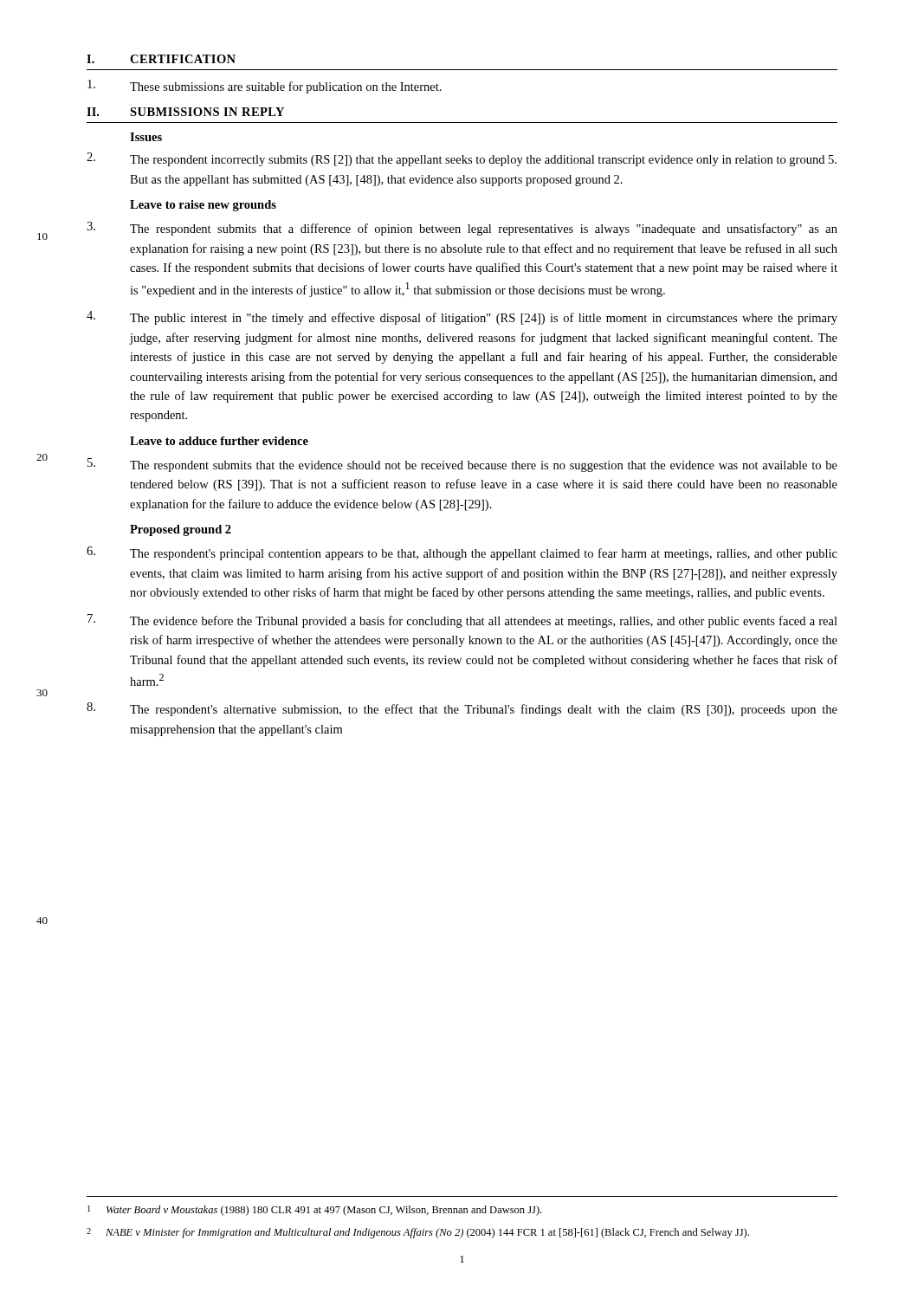Find "Leave to raise new grounds" on this page
The height and width of the screenshot is (1299, 924).
click(x=203, y=205)
